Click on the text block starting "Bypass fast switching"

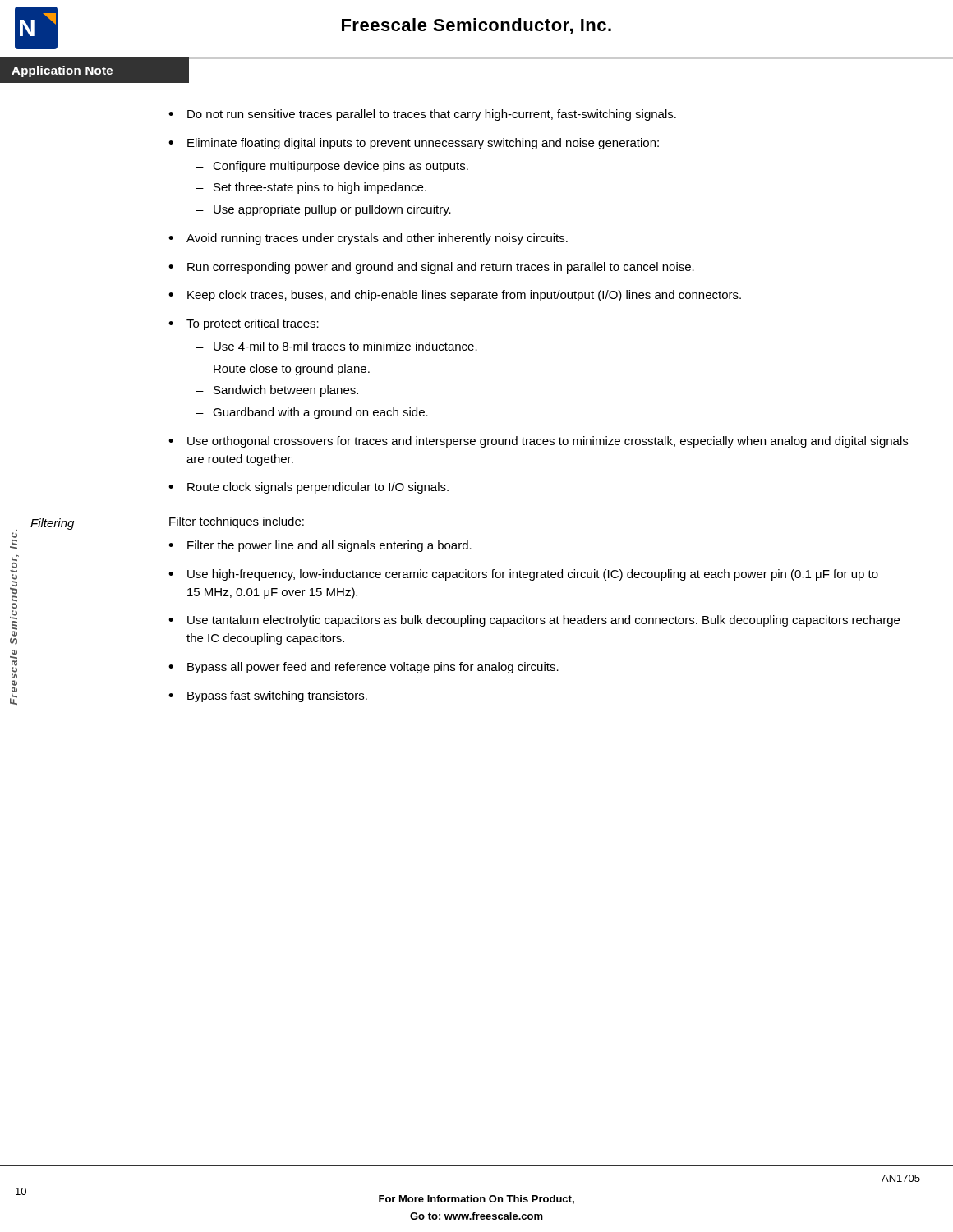coord(277,695)
